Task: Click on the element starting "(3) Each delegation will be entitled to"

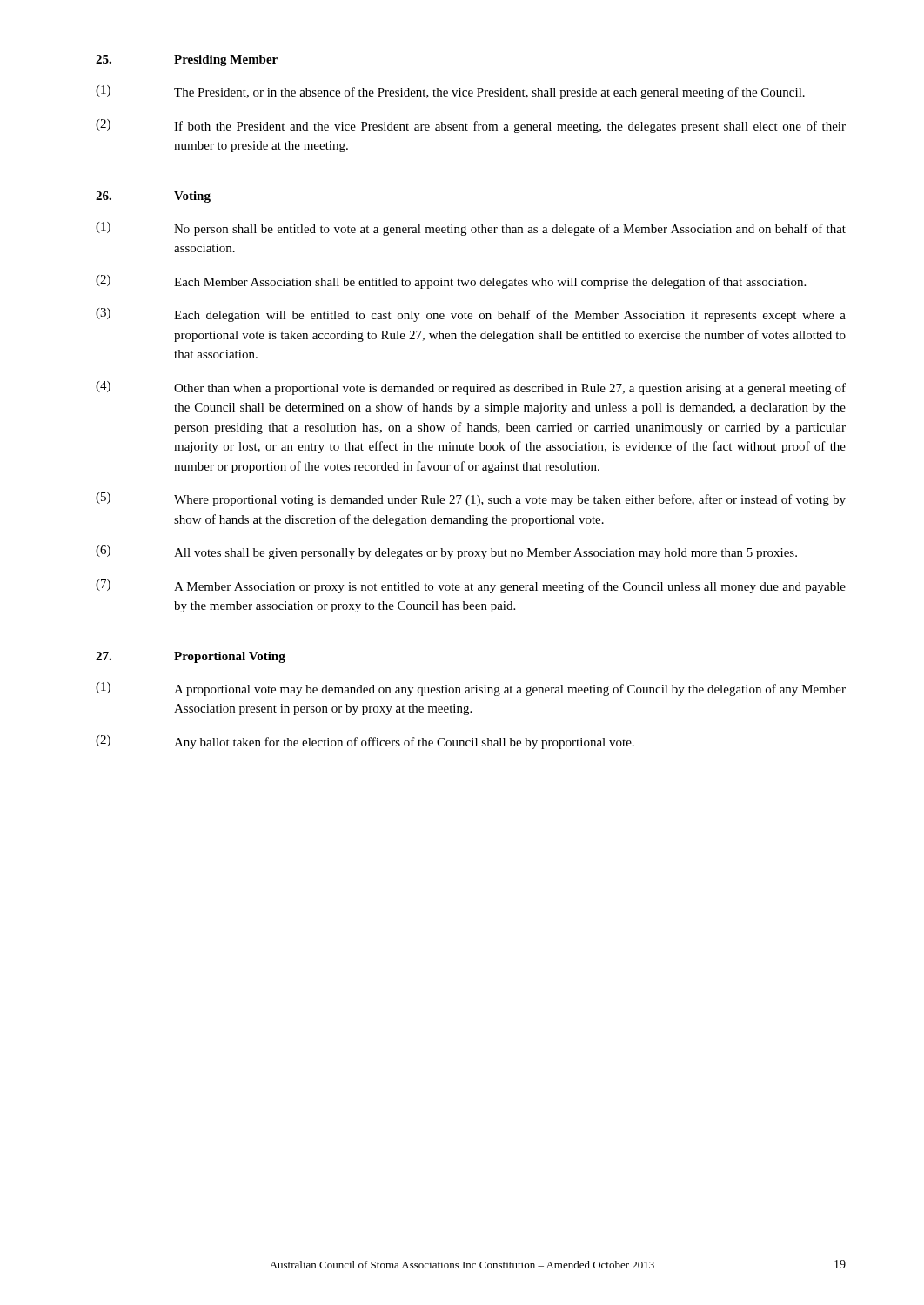Action: (471, 335)
